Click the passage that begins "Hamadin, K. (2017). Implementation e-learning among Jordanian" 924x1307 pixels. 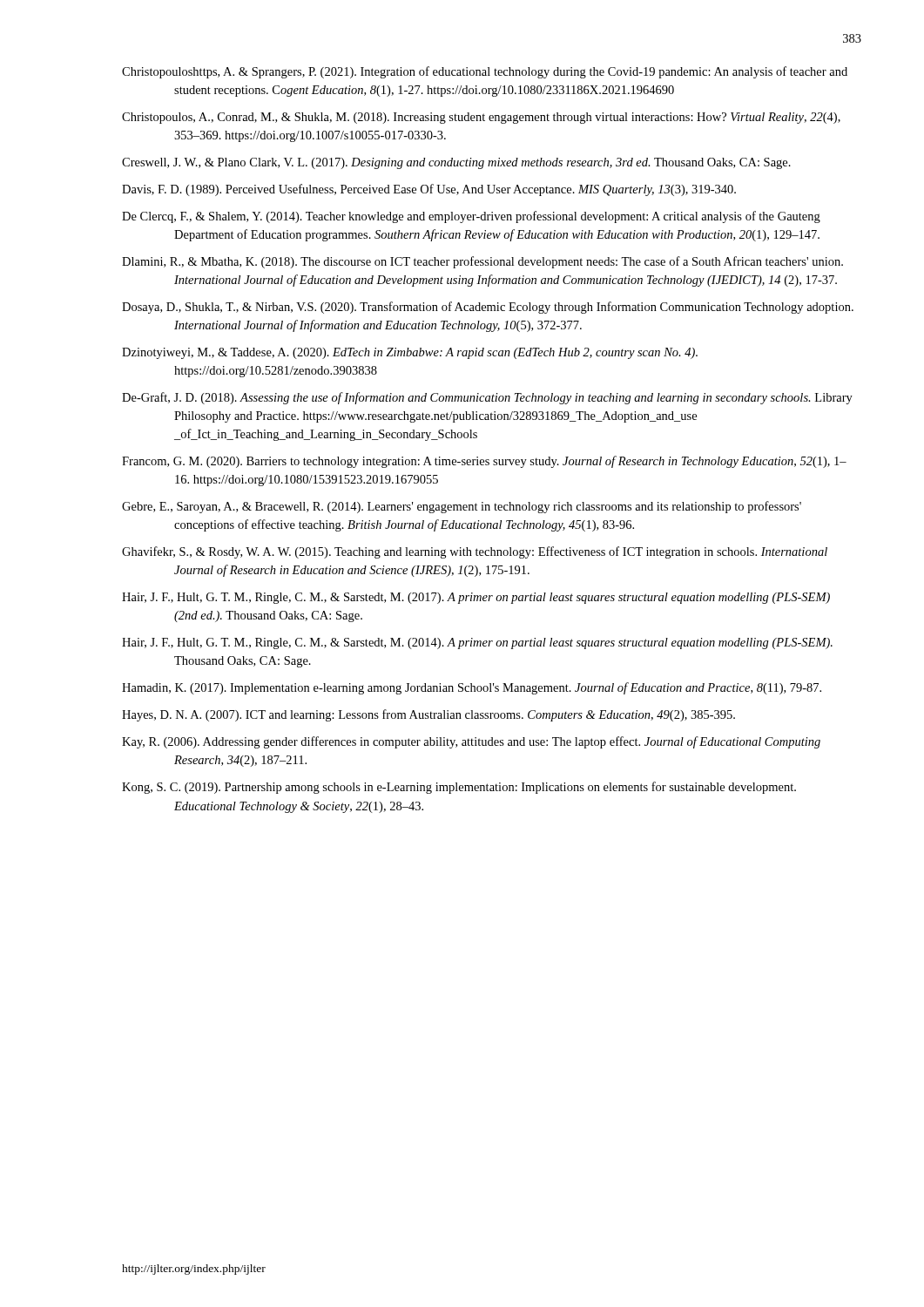(472, 688)
